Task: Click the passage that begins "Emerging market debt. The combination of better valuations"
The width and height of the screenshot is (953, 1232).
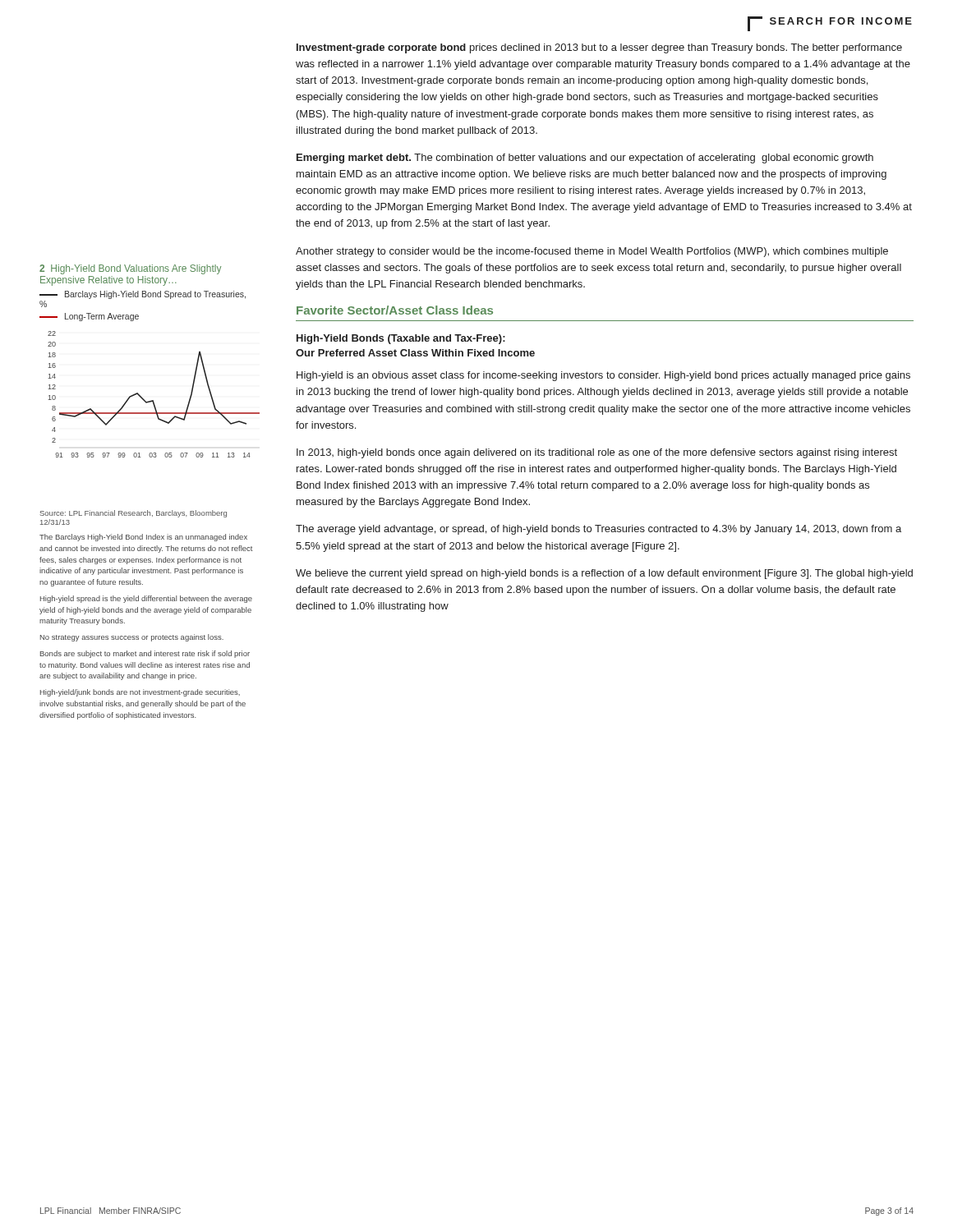Action: (x=605, y=191)
